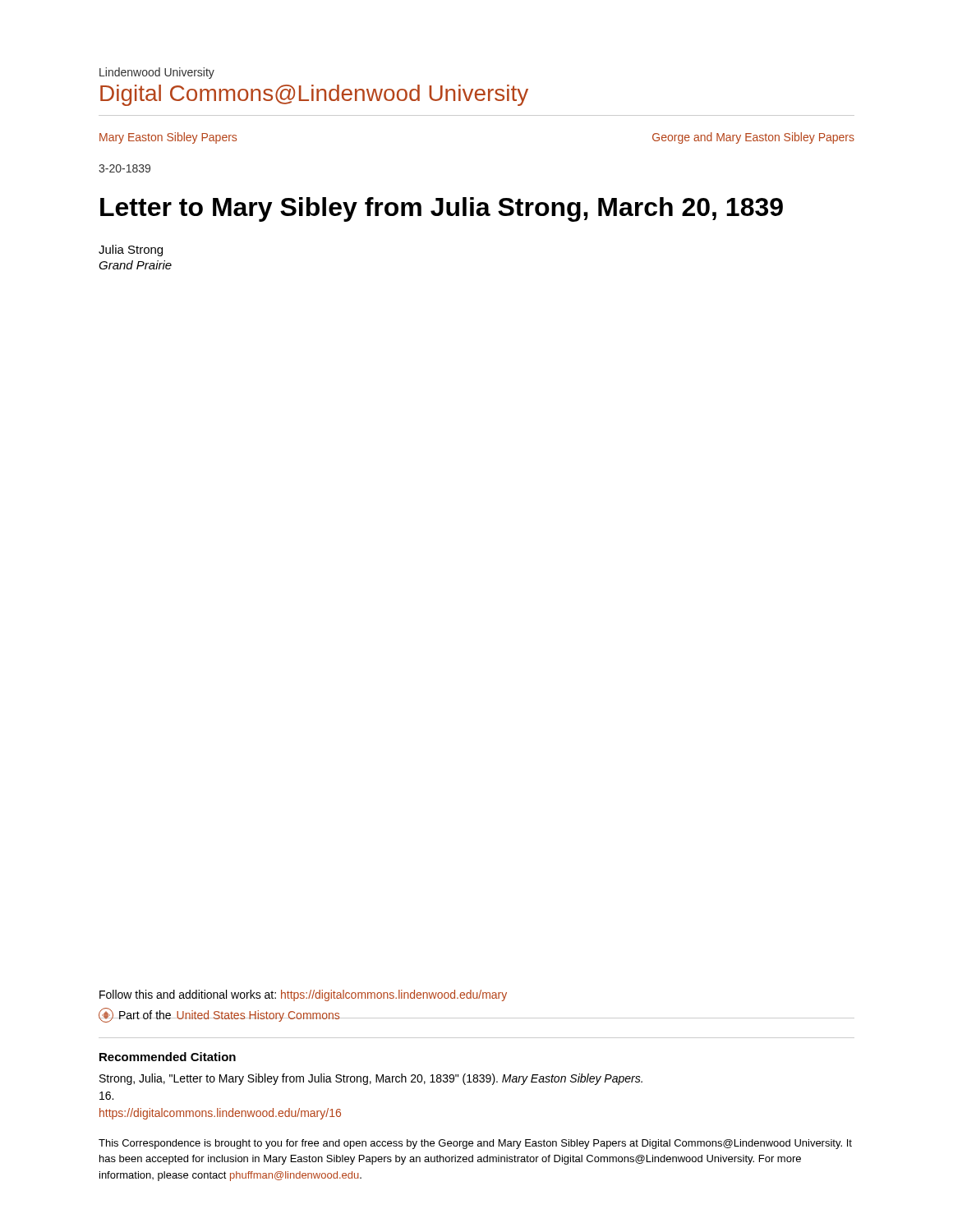
Task: Find the text that reads "Lindenwood University"
Action: 156,72
